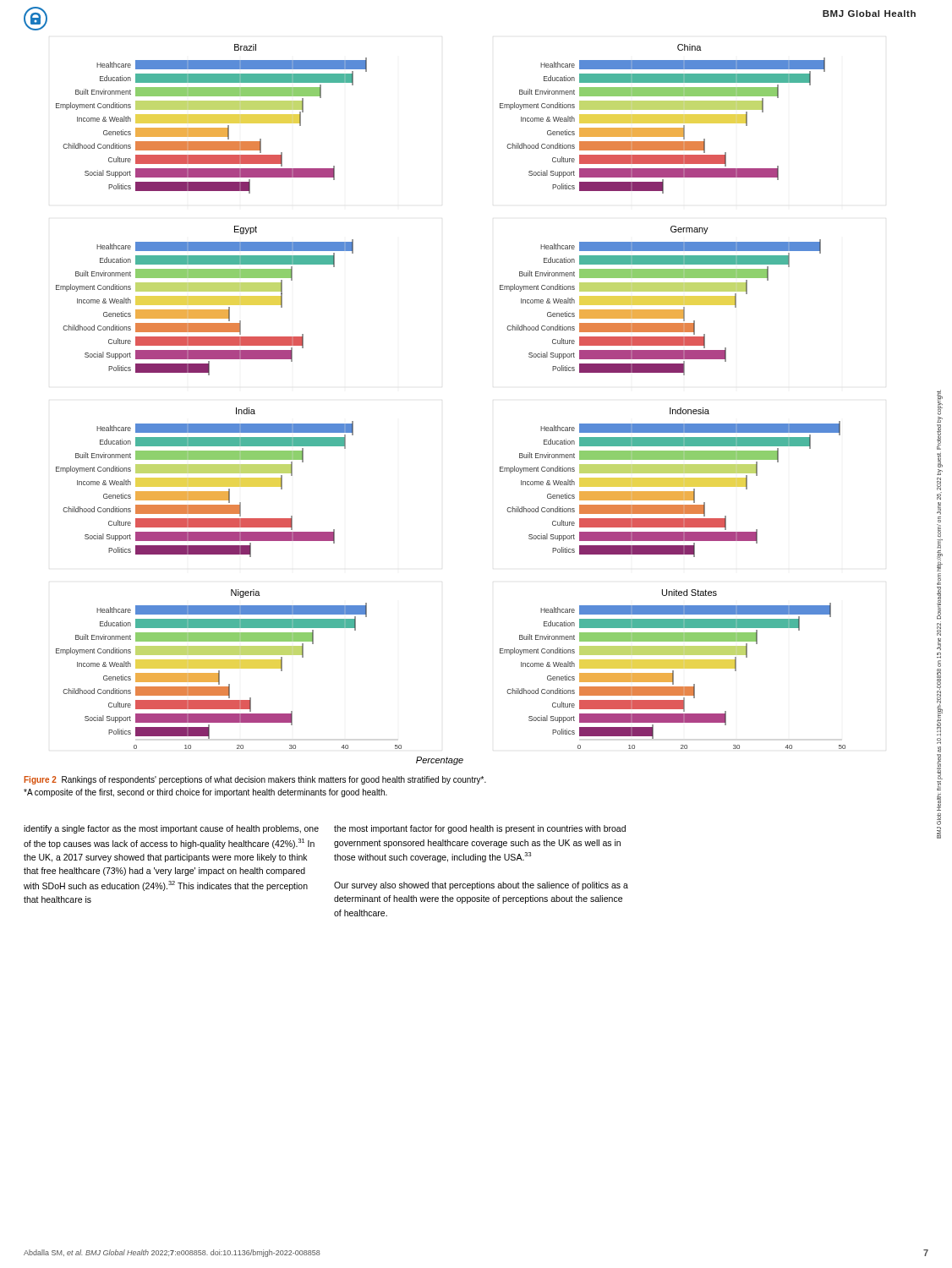Click on the region starting "Figure 2 Rankings of"

pos(255,786)
